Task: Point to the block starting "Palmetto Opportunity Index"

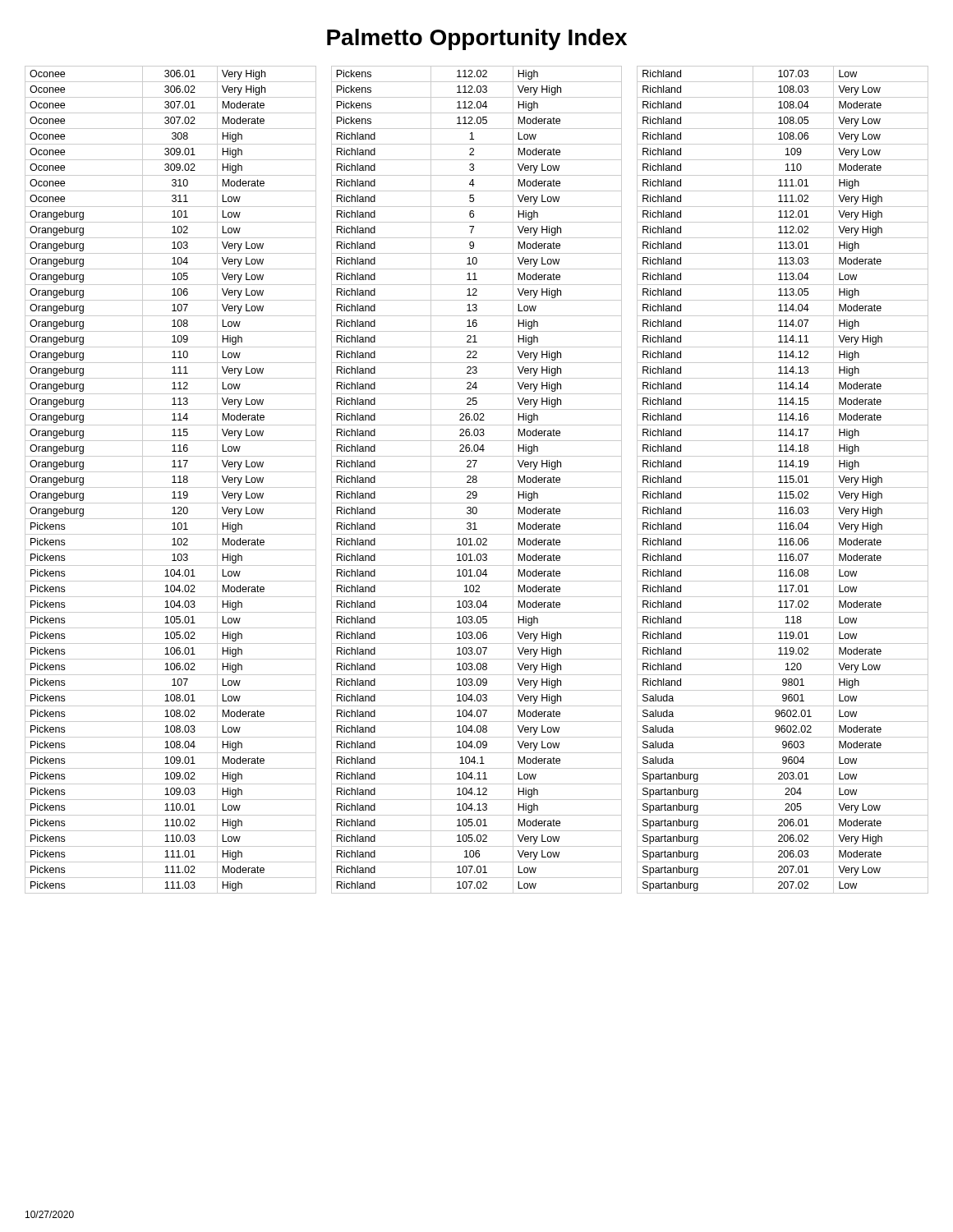Action: (476, 38)
